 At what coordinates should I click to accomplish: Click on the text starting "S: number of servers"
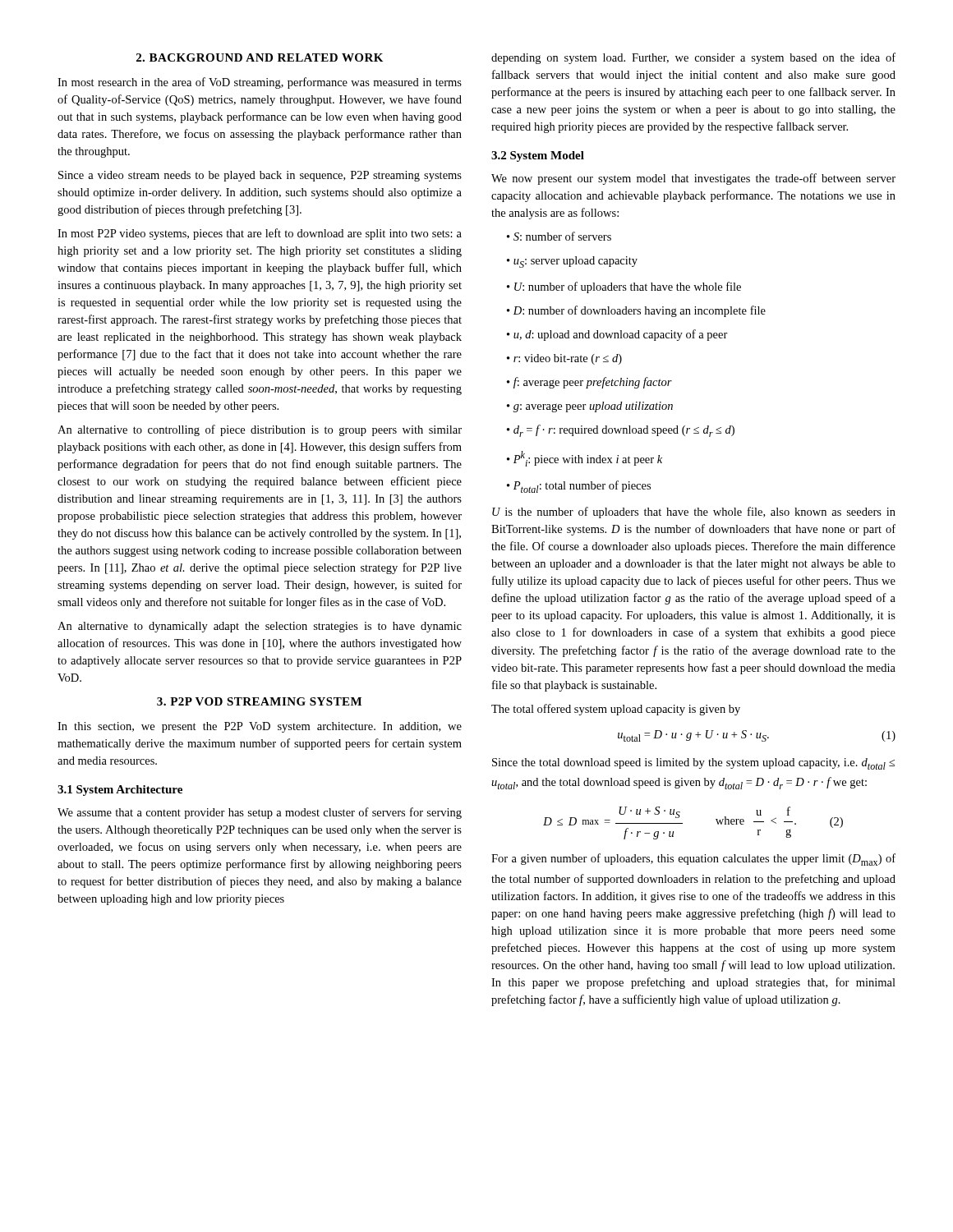[x=559, y=236]
